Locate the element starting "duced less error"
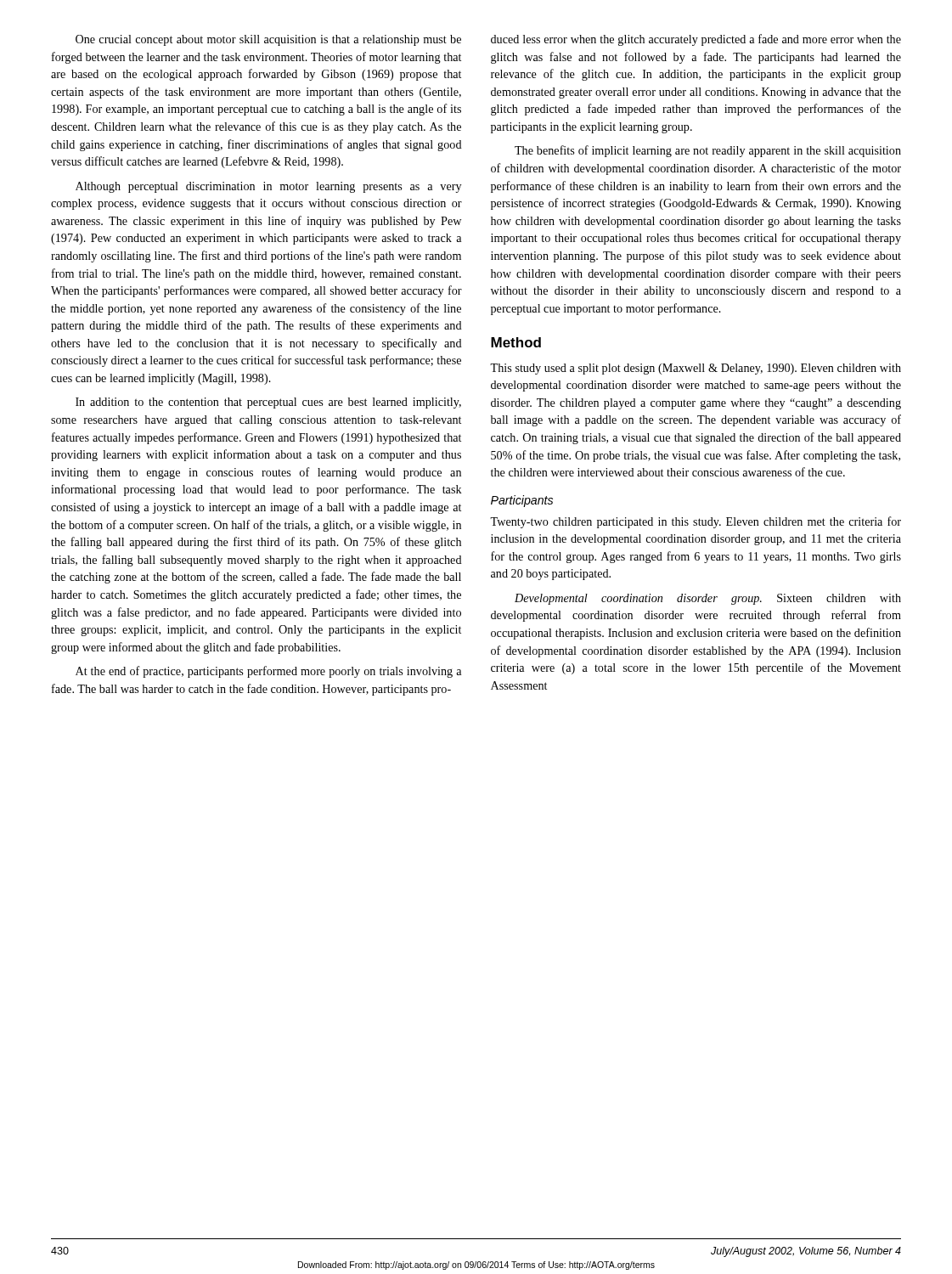The image size is (952, 1274). [696, 83]
